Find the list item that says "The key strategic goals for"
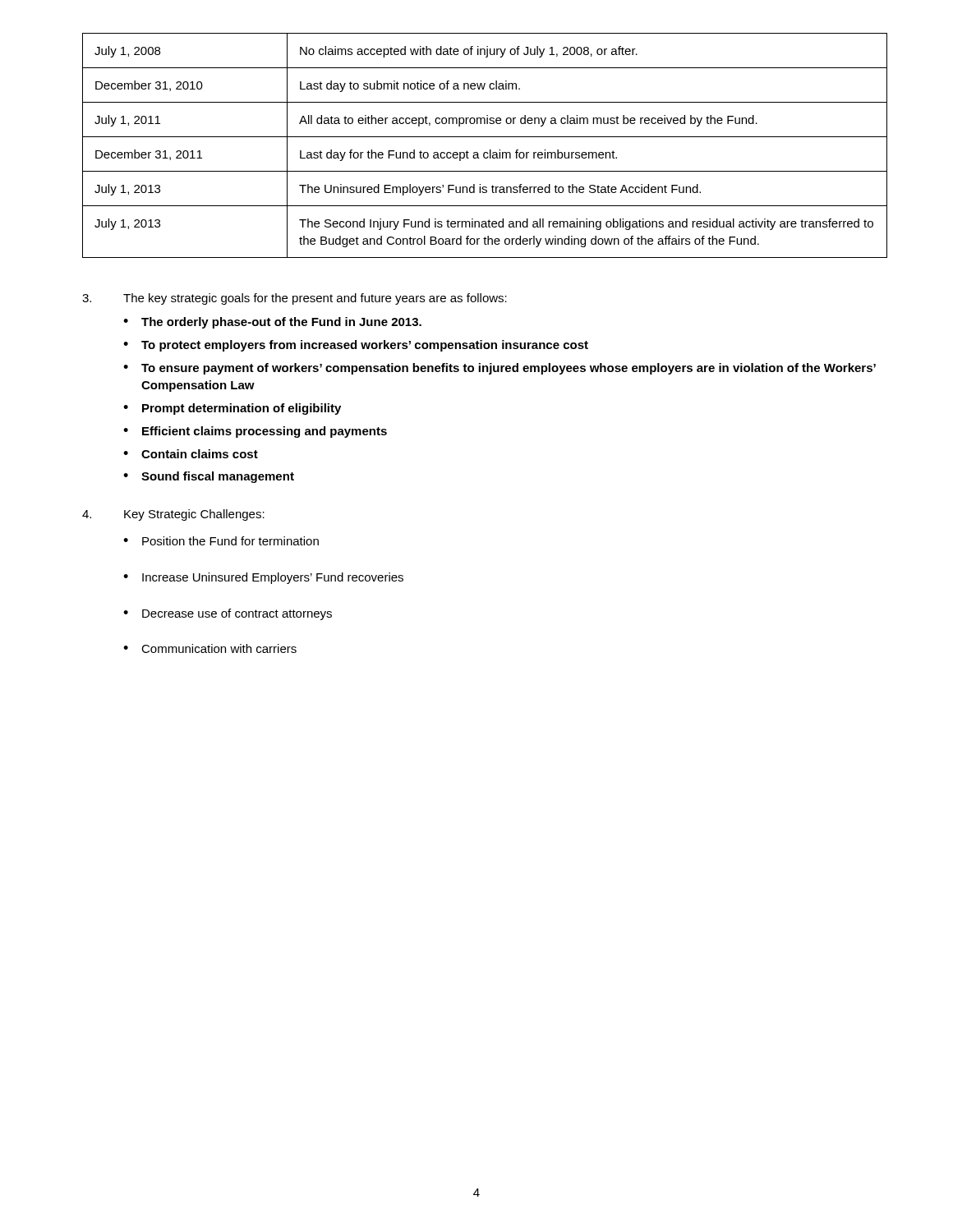The width and height of the screenshot is (953, 1232). (315, 299)
